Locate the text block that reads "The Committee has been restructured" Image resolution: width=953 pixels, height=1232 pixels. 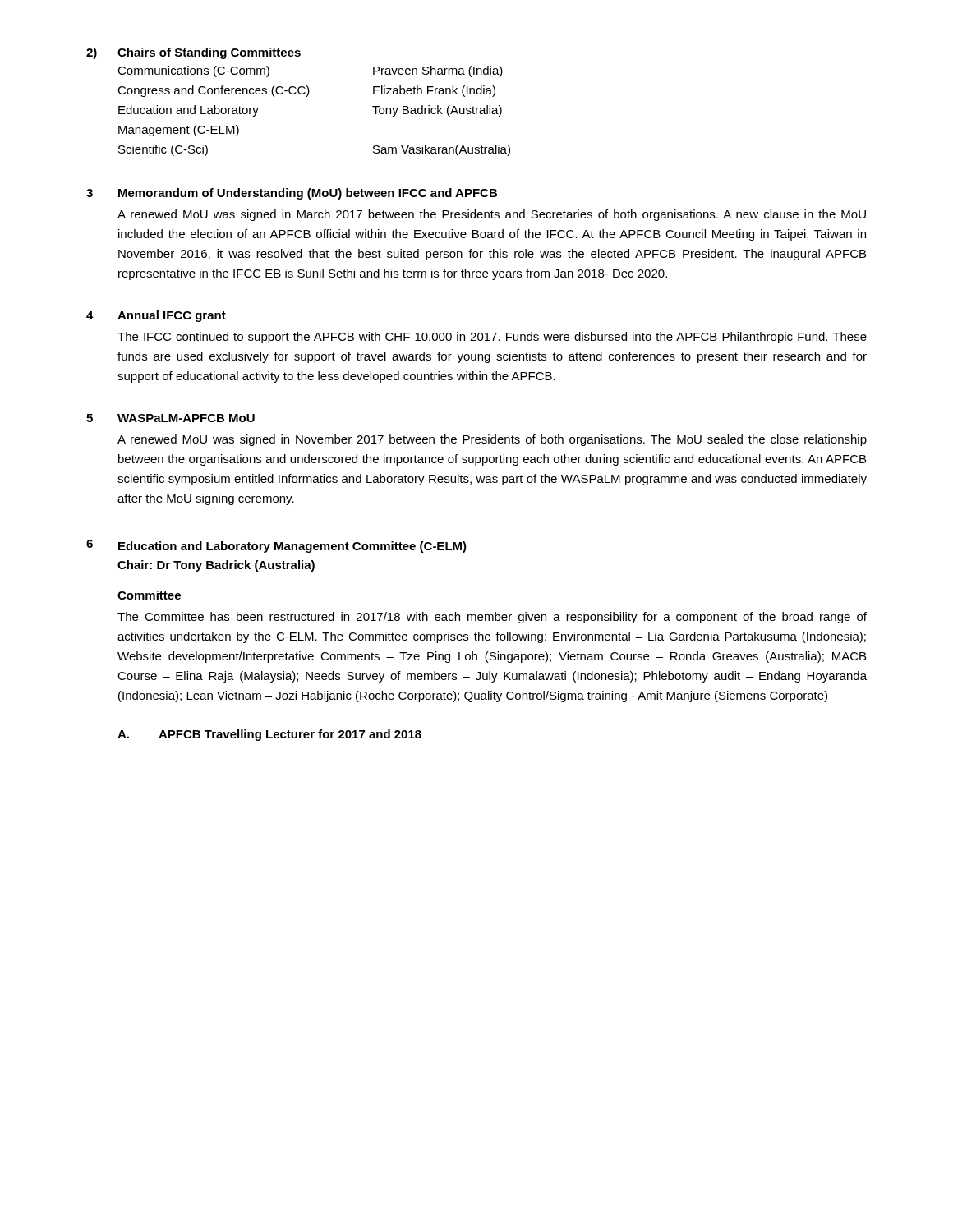[x=492, y=655]
